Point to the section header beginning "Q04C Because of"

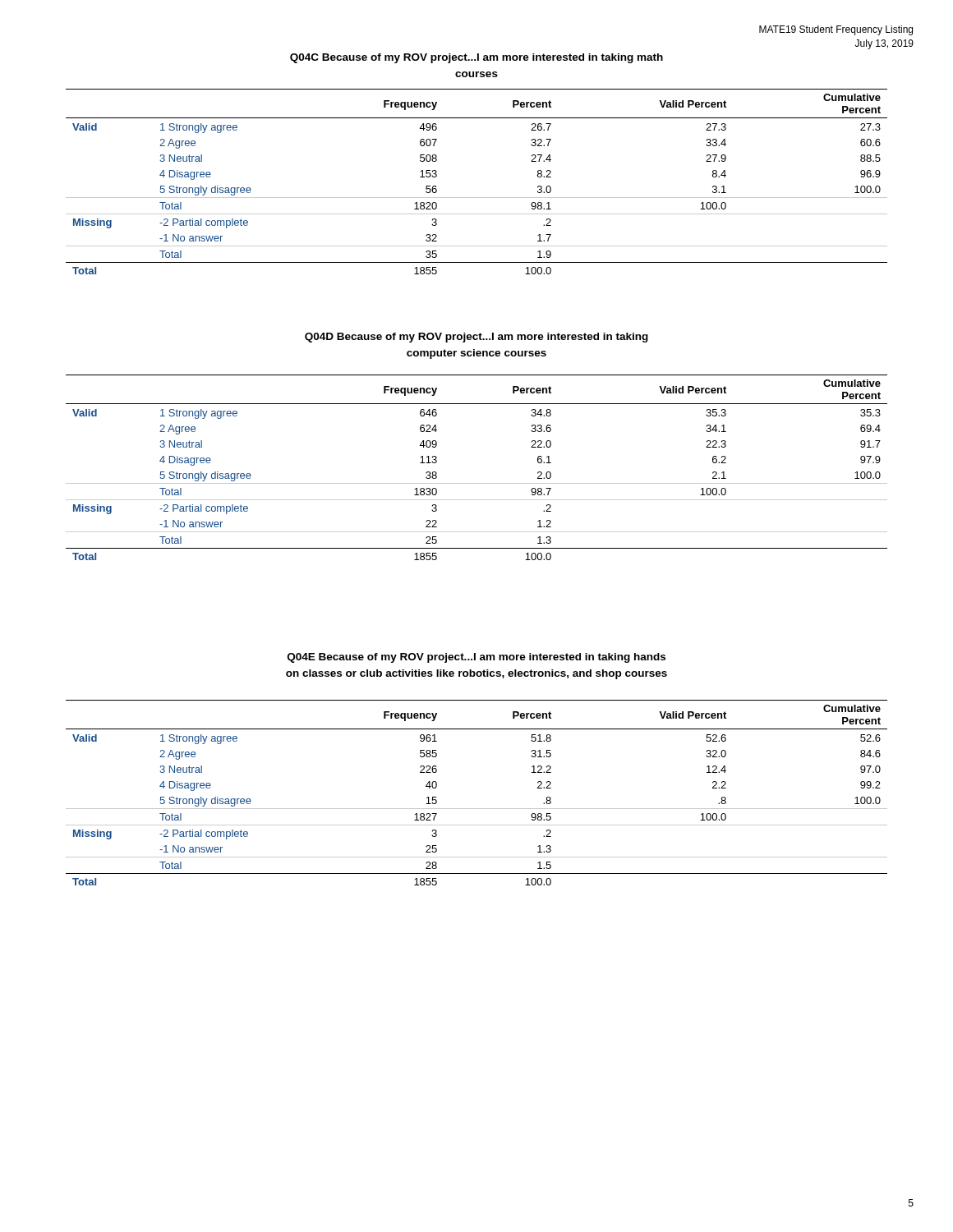(x=476, y=66)
